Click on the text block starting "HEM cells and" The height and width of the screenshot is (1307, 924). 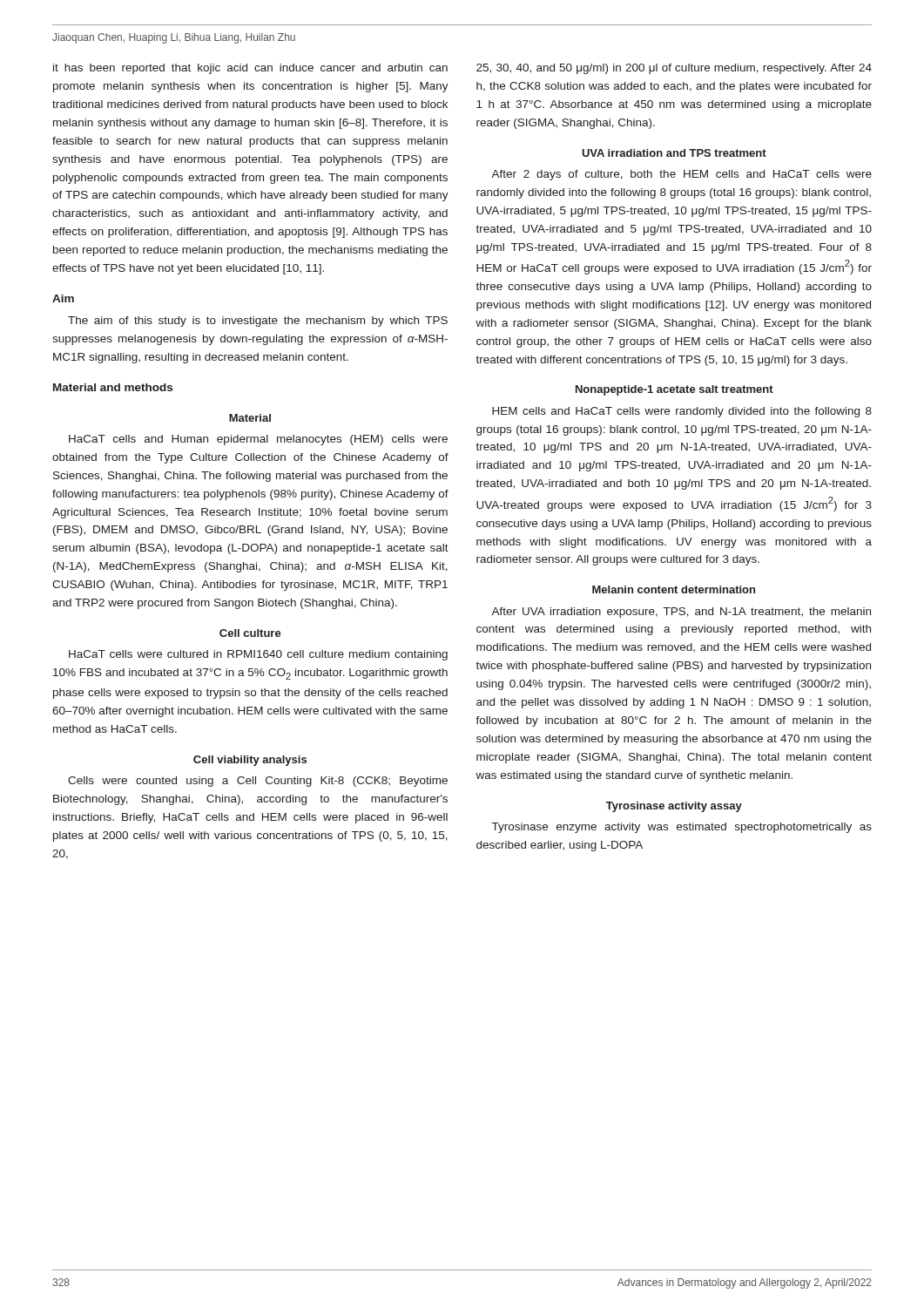point(674,486)
